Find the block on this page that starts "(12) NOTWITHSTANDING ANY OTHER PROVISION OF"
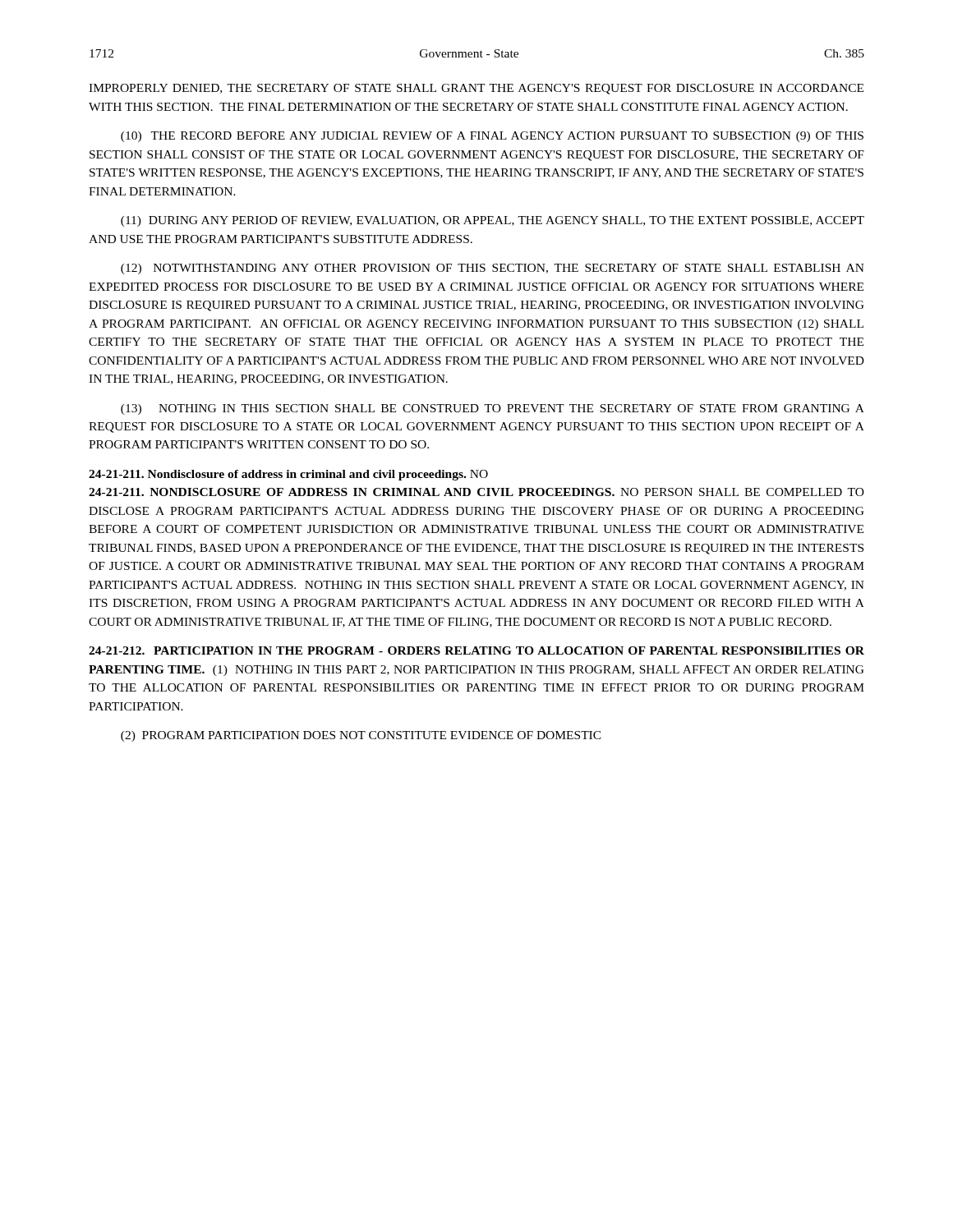Image resolution: width=953 pixels, height=1232 pixels. tap(476, 323)
